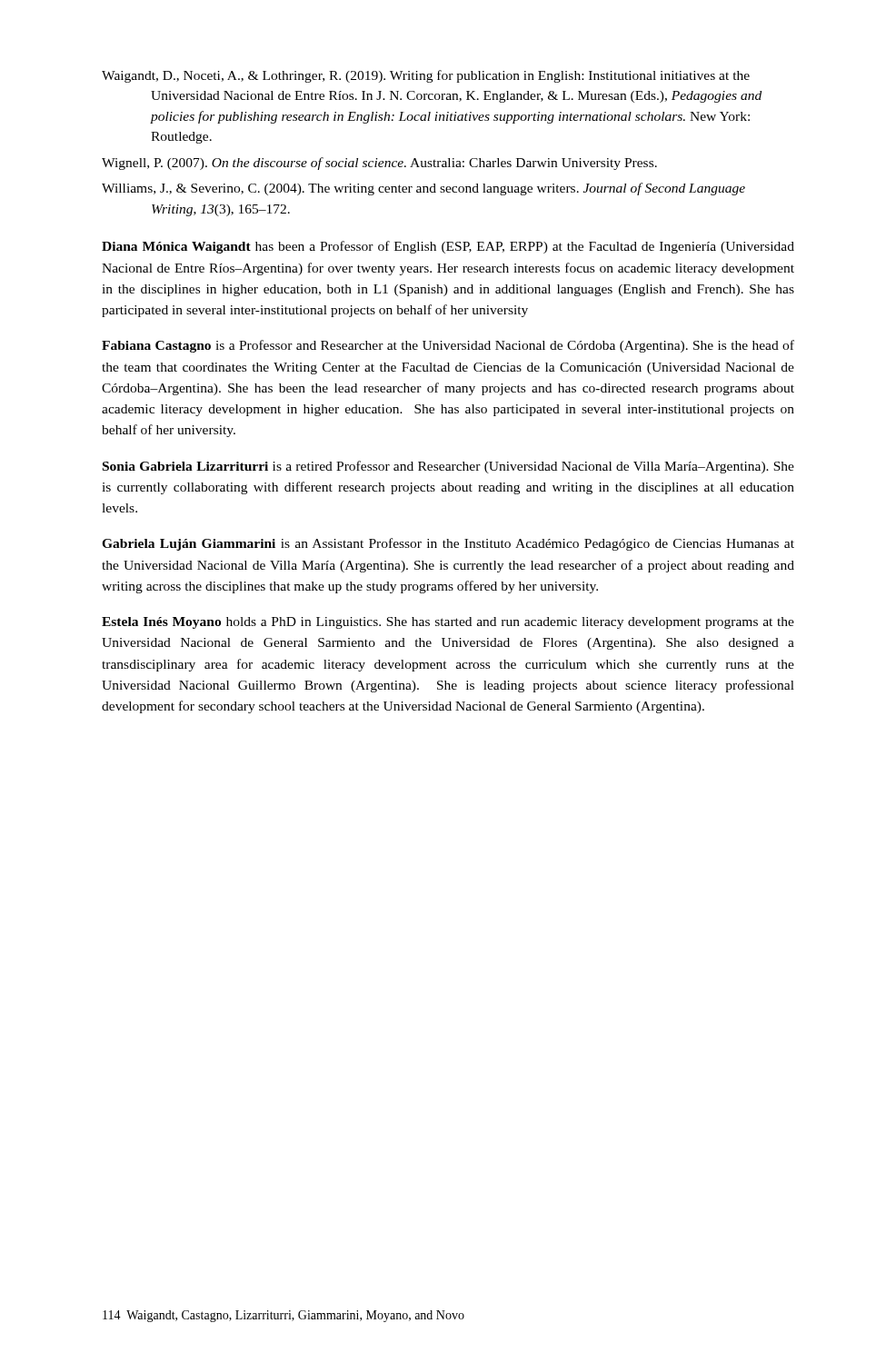This screenshot has width=896, height=1363.
Task: Select the element starting "Waigandt, D., Noceti, A., &"
Action: 432,106
